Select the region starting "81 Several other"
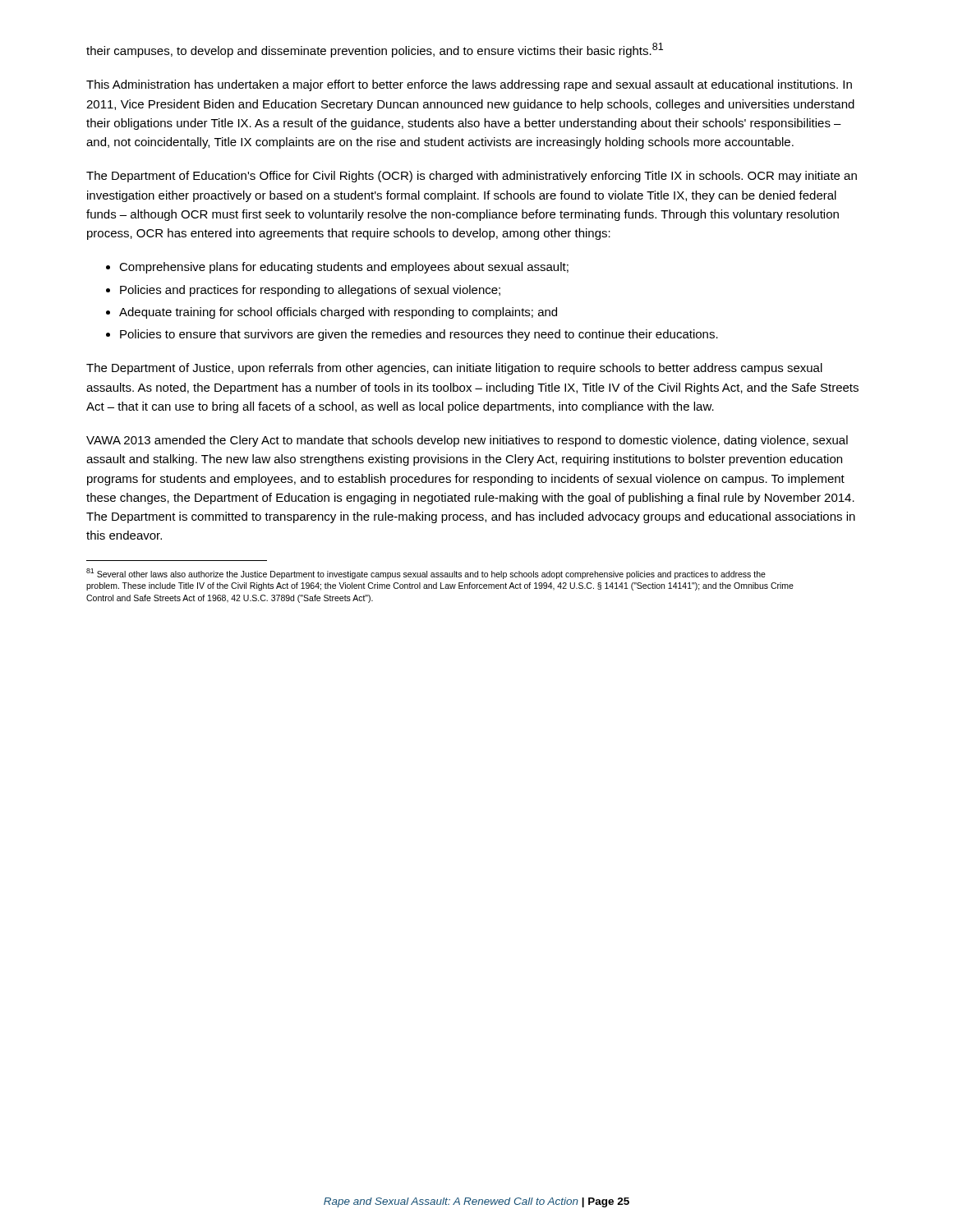The image size is (953, 1232). pos(440,585)
